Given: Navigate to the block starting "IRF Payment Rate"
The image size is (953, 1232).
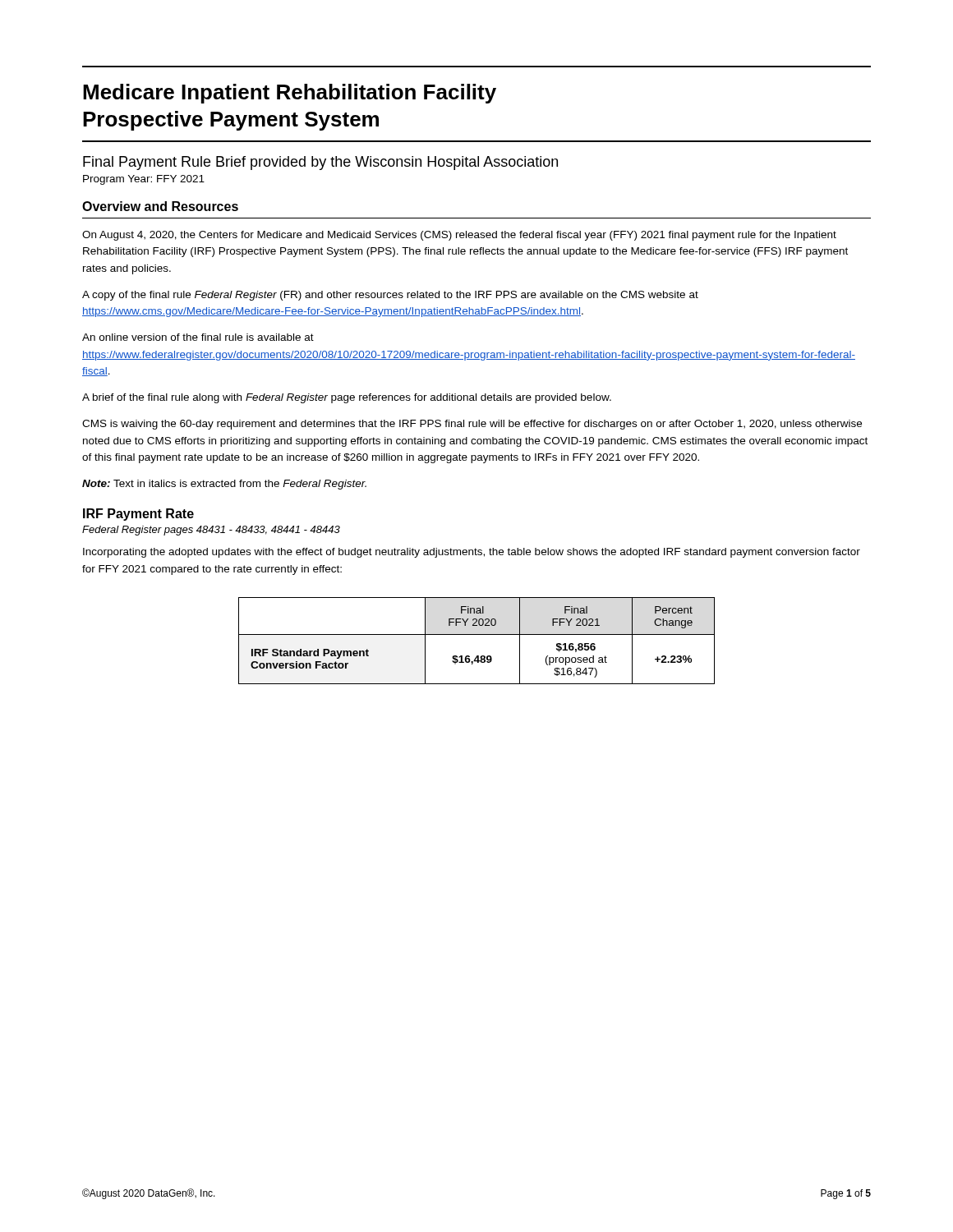Looking at the screenshot, I should (x=138, y=515).
